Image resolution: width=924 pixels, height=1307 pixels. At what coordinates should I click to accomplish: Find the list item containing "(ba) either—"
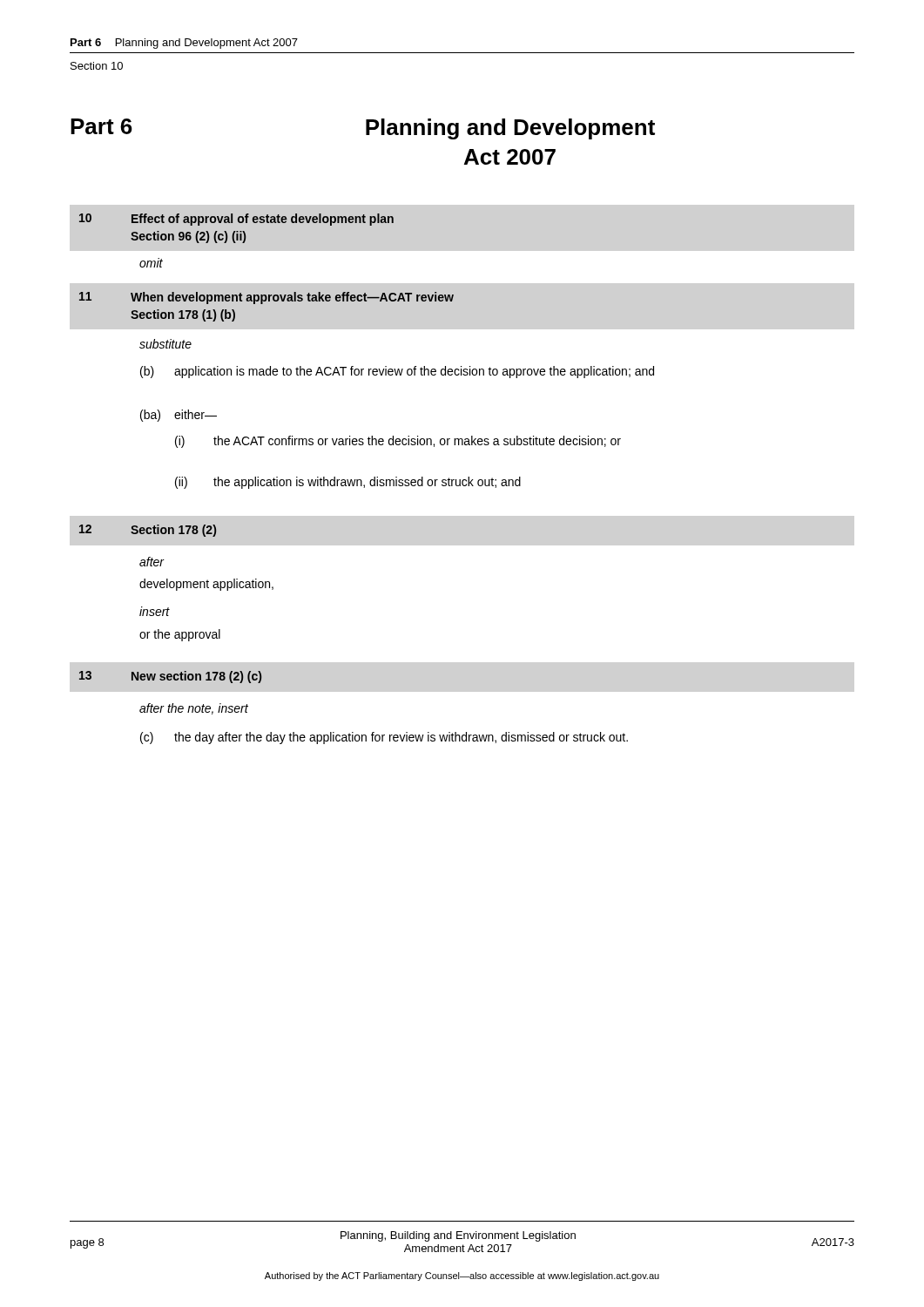(179, 416)
